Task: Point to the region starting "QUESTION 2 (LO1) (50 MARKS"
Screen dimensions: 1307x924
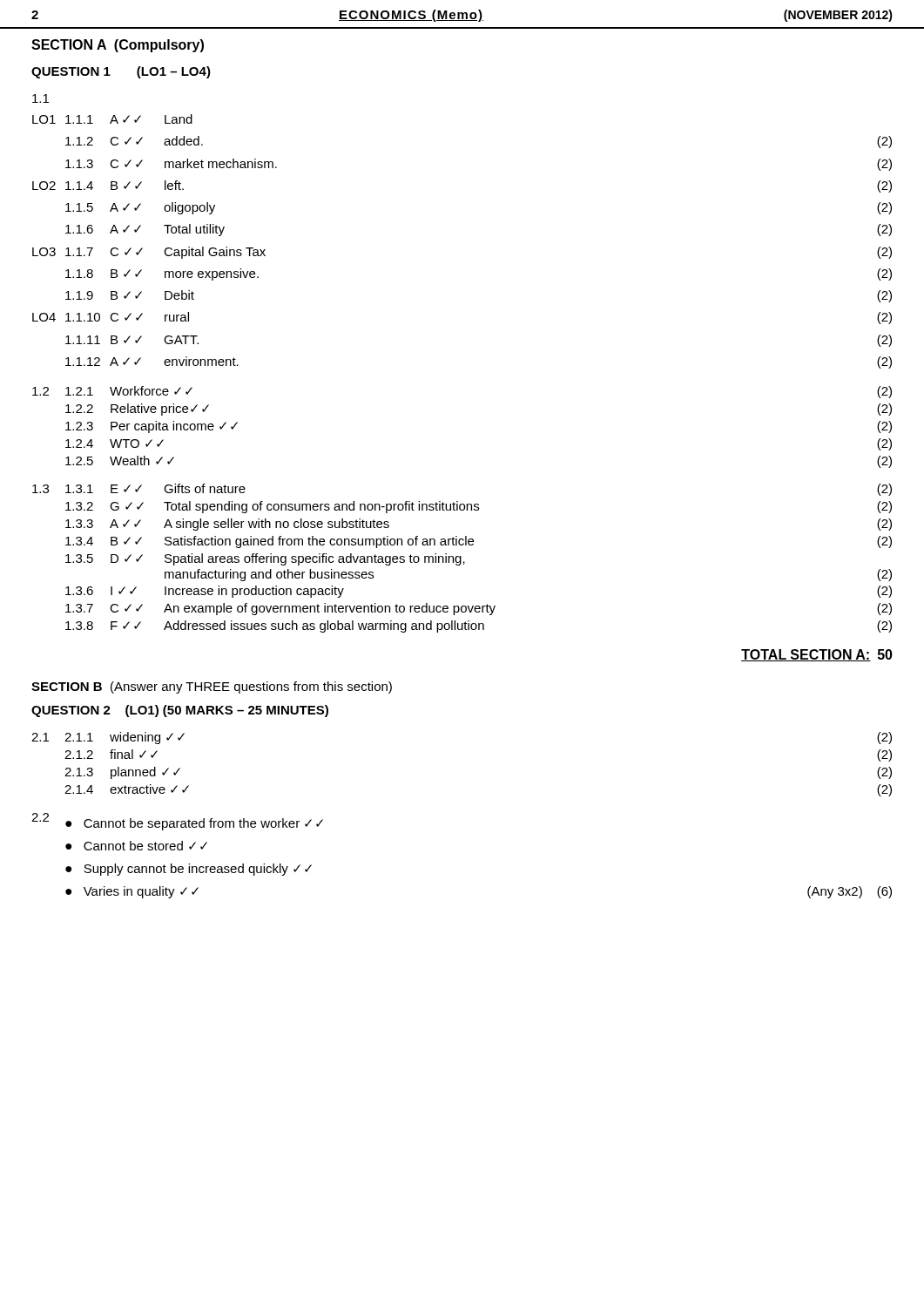Action: pos(180,710)
